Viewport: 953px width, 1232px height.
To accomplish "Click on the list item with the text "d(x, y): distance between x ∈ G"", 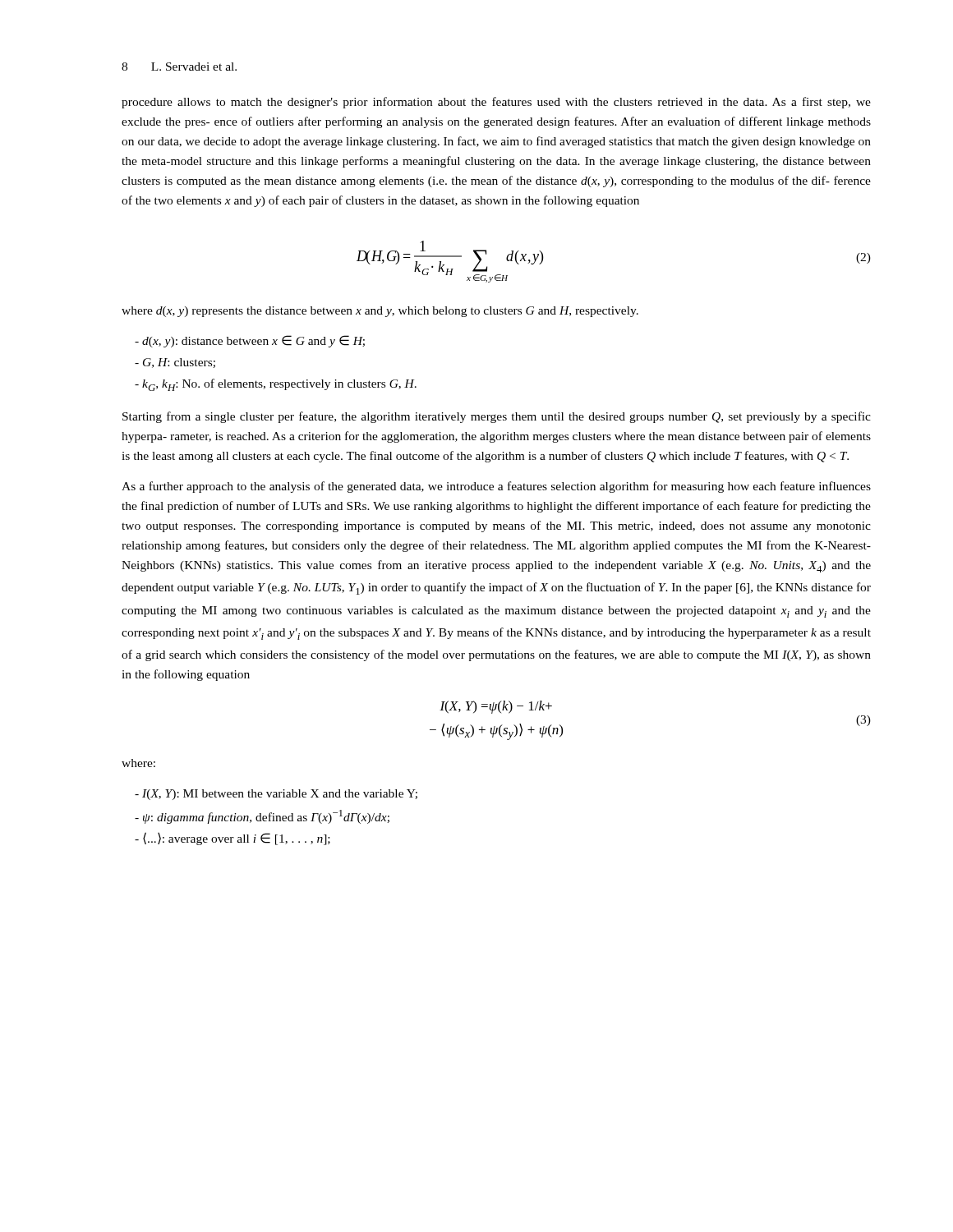I will pyautogui.click(x=250, y=341).
